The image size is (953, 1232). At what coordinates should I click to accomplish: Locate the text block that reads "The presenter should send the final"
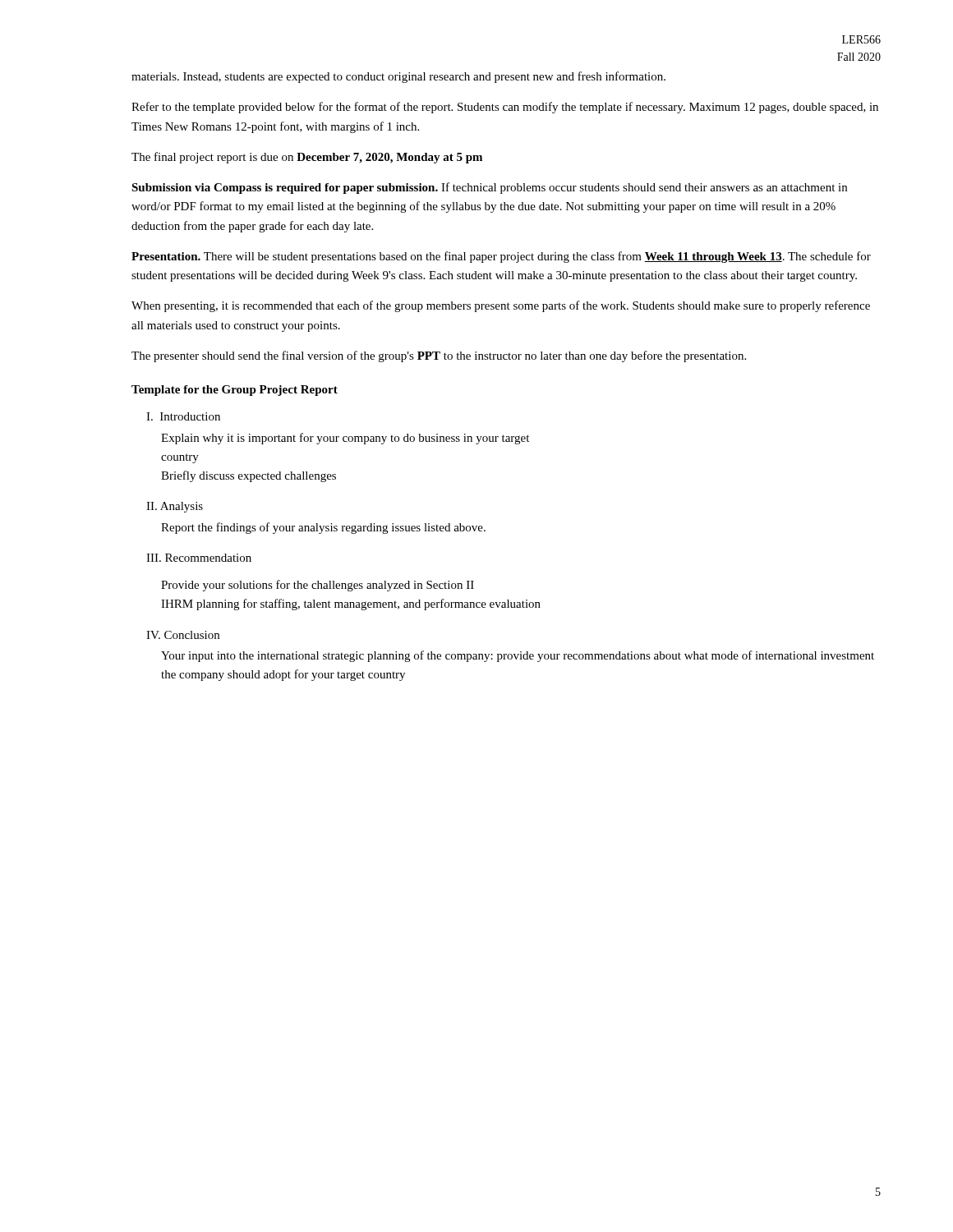pyautogui.click(x=506, y=356)
